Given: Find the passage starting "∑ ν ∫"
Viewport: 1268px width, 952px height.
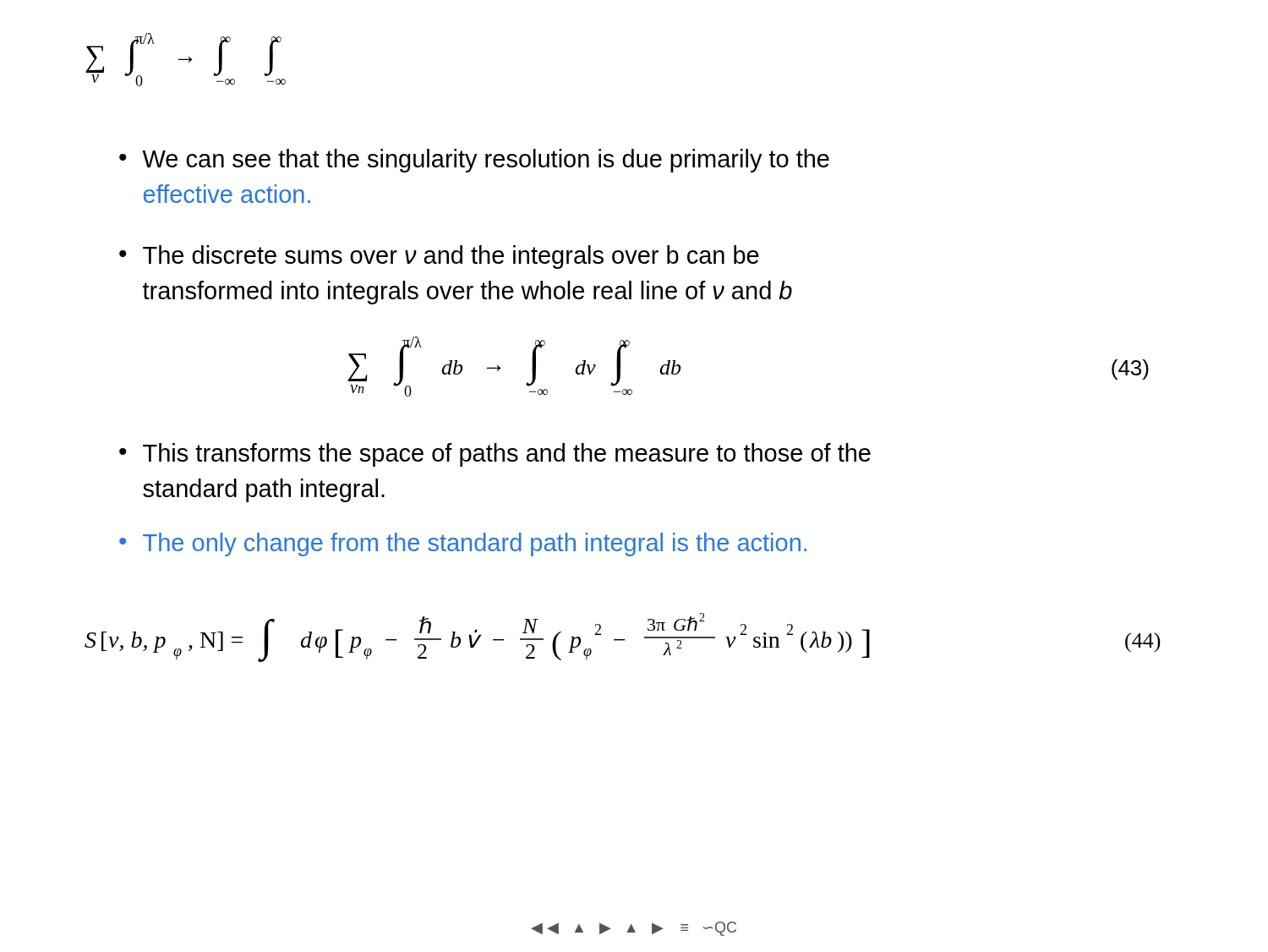Looking at the screenshot, I should click(x=262, y=59).
